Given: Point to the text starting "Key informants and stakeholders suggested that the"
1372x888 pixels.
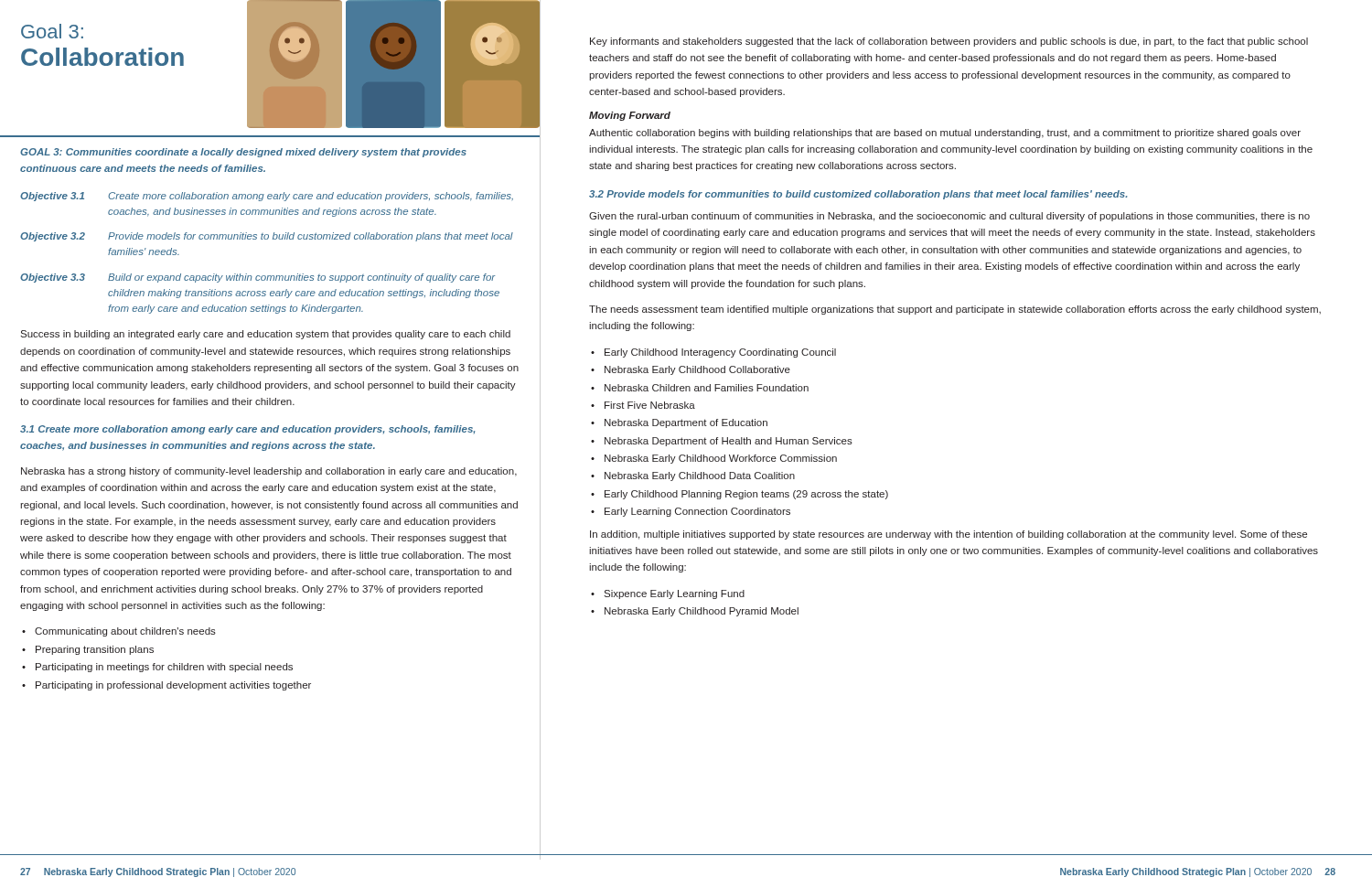Looking at the screenshot, I should tap(949, 66).
